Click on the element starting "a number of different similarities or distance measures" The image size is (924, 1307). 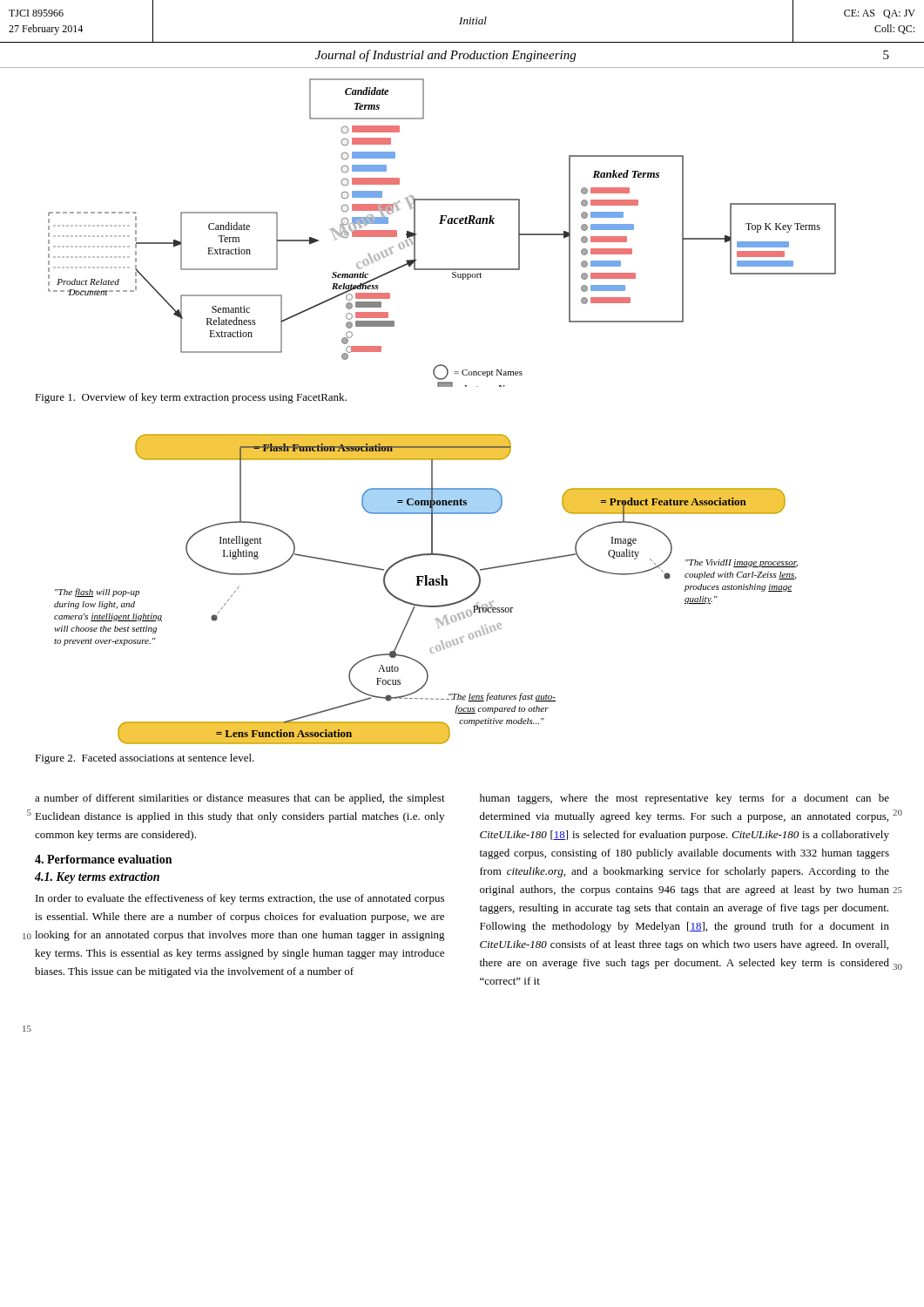[240, 817]
